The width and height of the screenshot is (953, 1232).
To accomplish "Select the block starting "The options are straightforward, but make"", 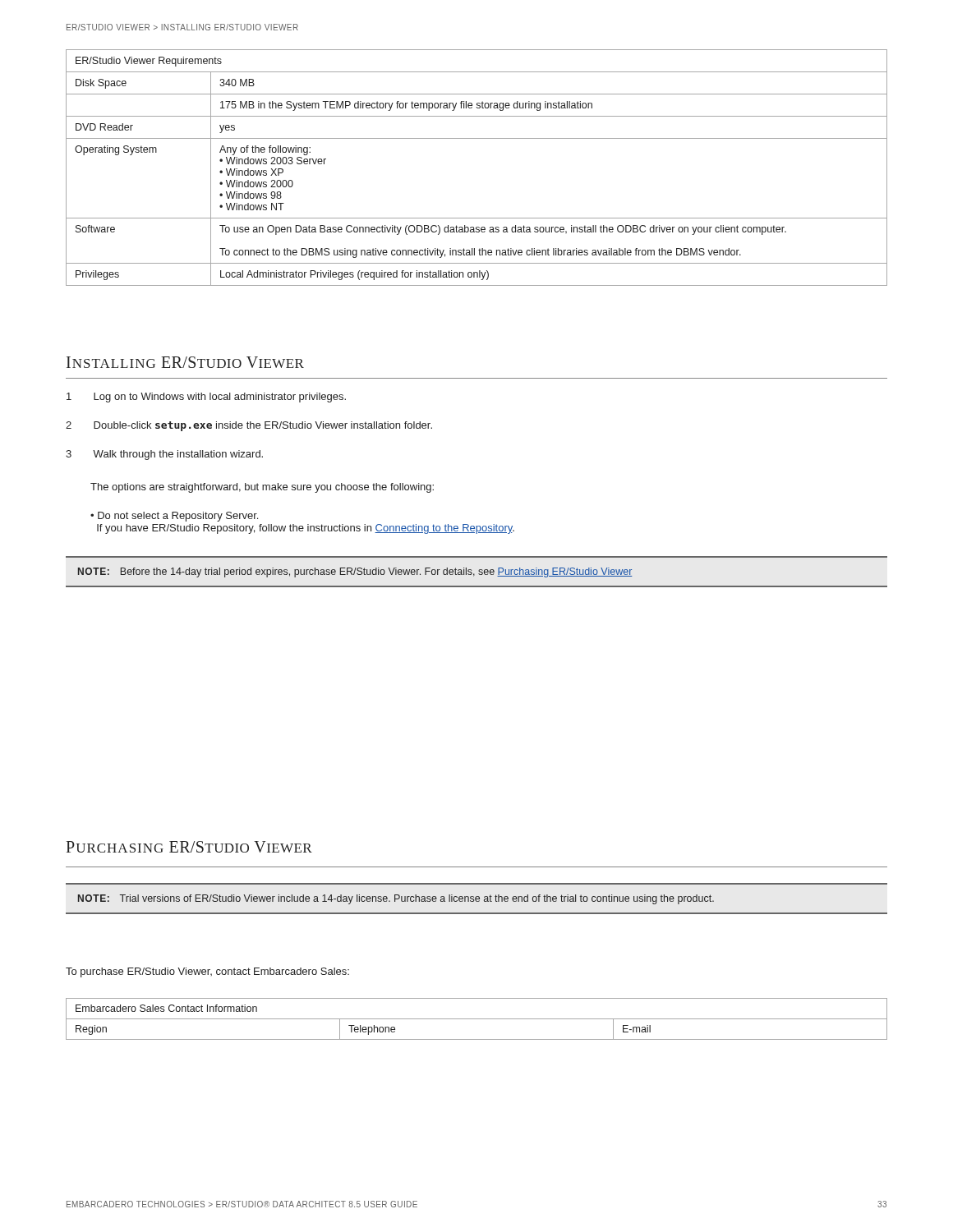I will pyautogui.click(x=263, y=487).
